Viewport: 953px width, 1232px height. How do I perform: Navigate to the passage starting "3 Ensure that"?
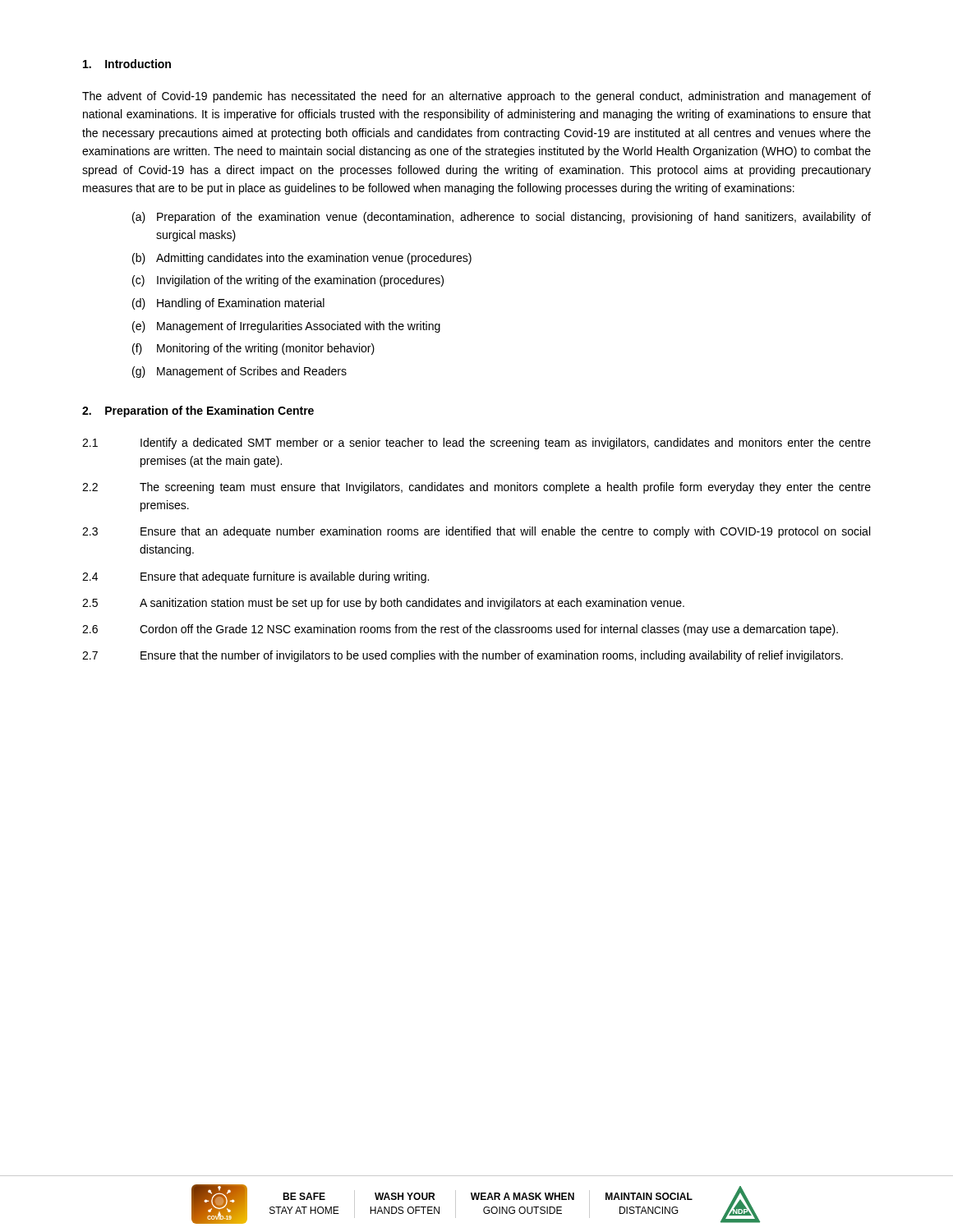click(476, 541)
